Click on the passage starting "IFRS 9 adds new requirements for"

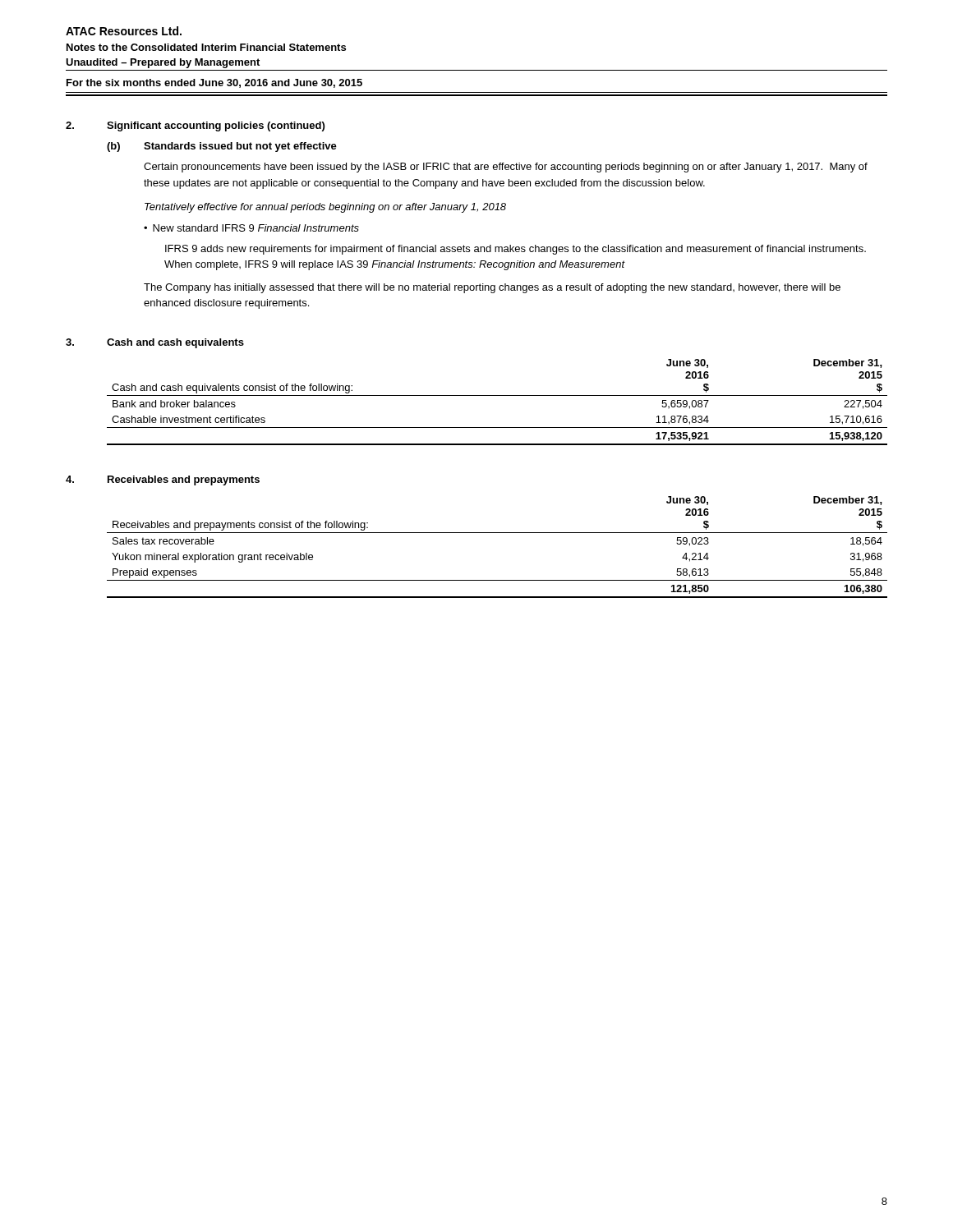pyautogui.click(x=517, y=256)
